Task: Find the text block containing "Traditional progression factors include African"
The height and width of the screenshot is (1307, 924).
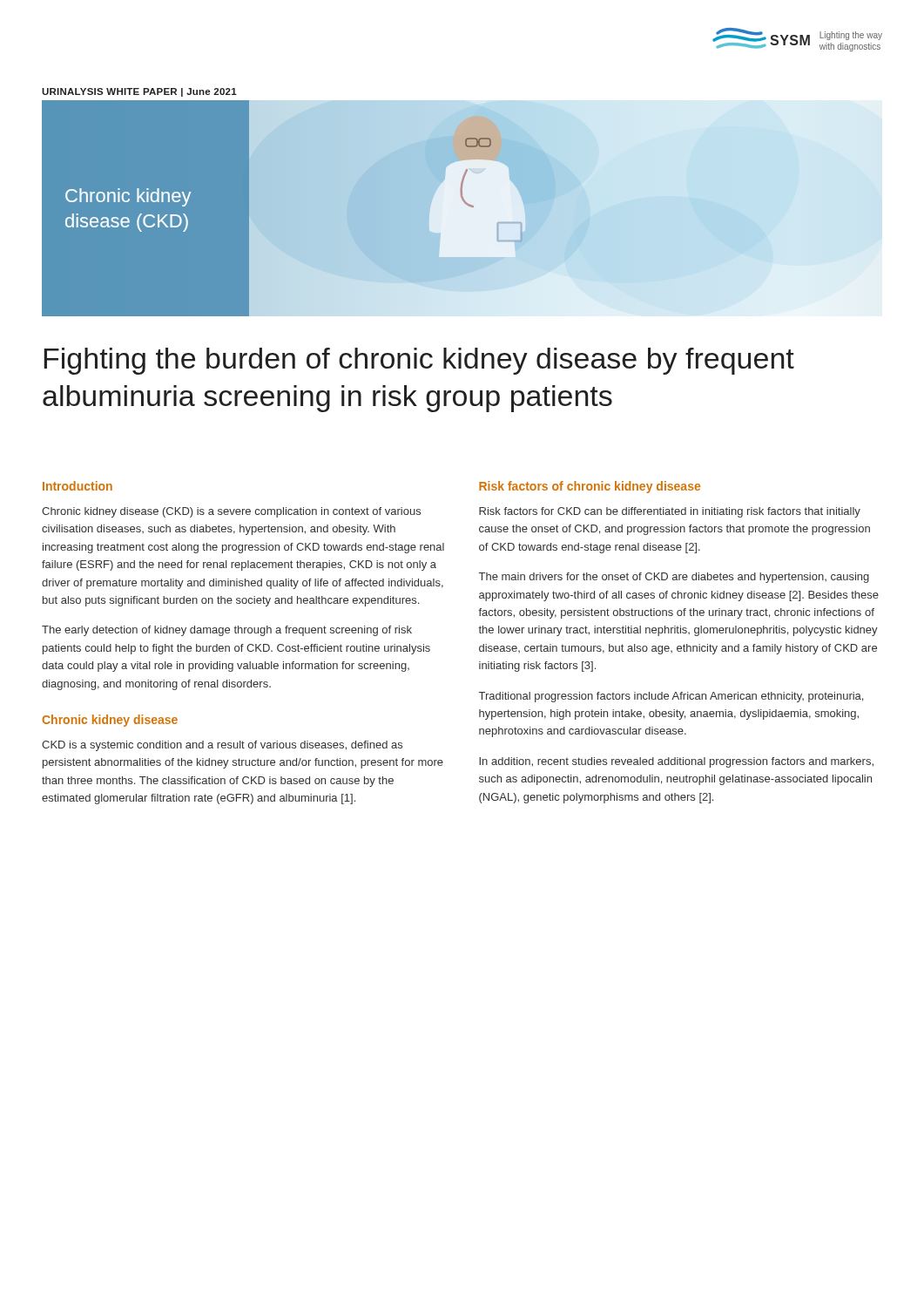Action: 680,714
